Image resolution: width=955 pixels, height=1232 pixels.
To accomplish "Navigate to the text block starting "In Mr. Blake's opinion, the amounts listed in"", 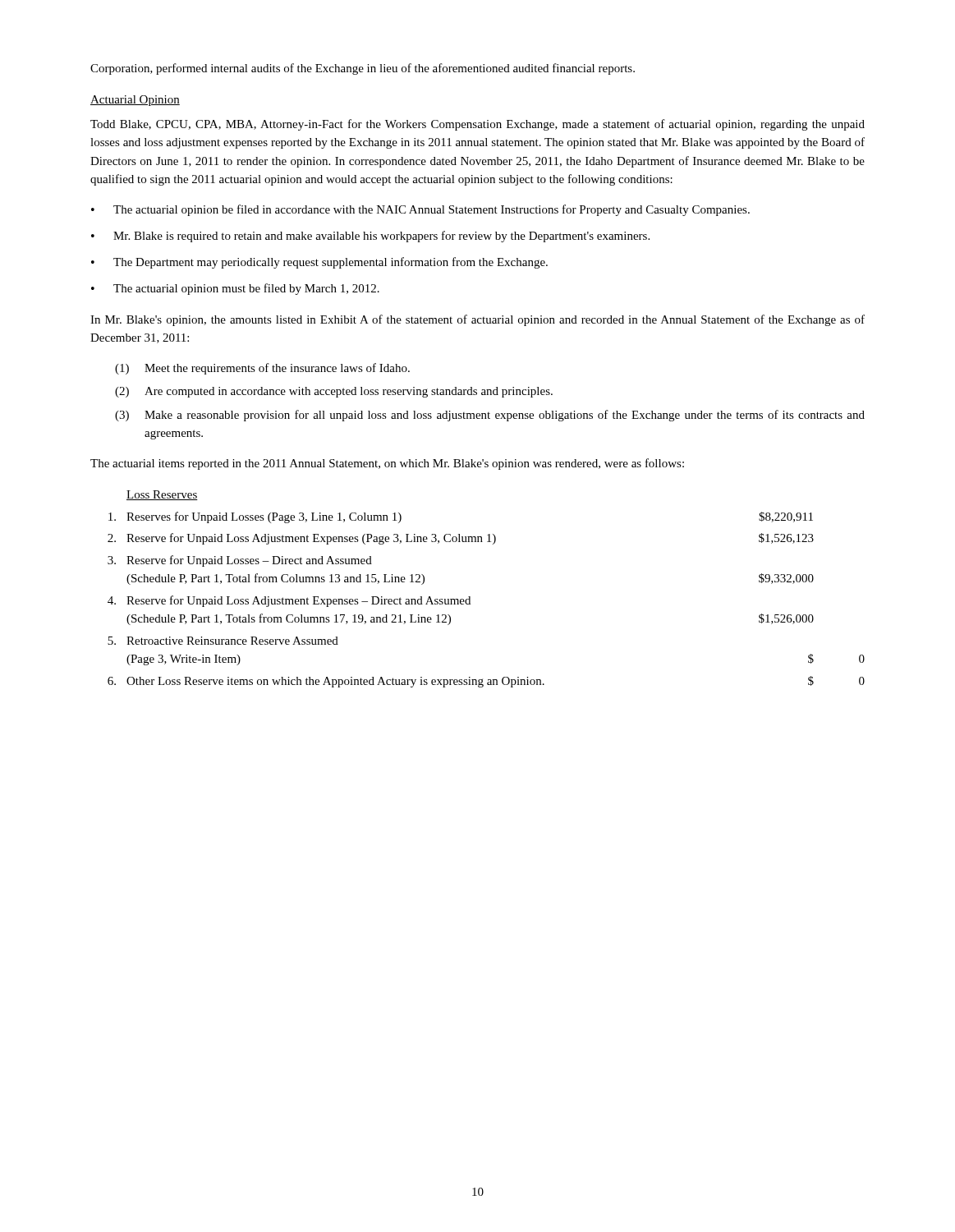I will (478, 328).
